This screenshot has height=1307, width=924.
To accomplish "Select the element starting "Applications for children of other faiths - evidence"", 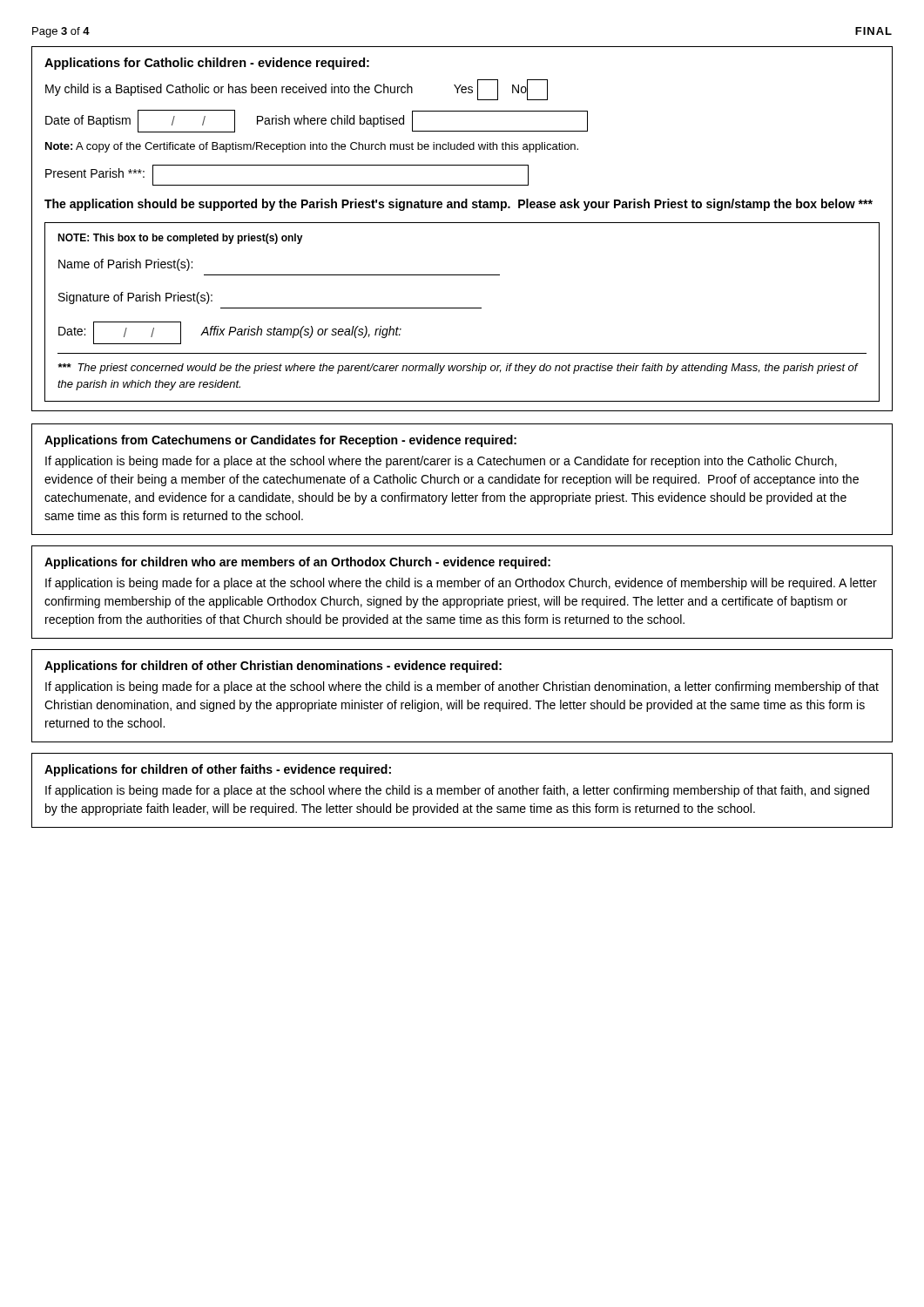I will click(218, 769).
